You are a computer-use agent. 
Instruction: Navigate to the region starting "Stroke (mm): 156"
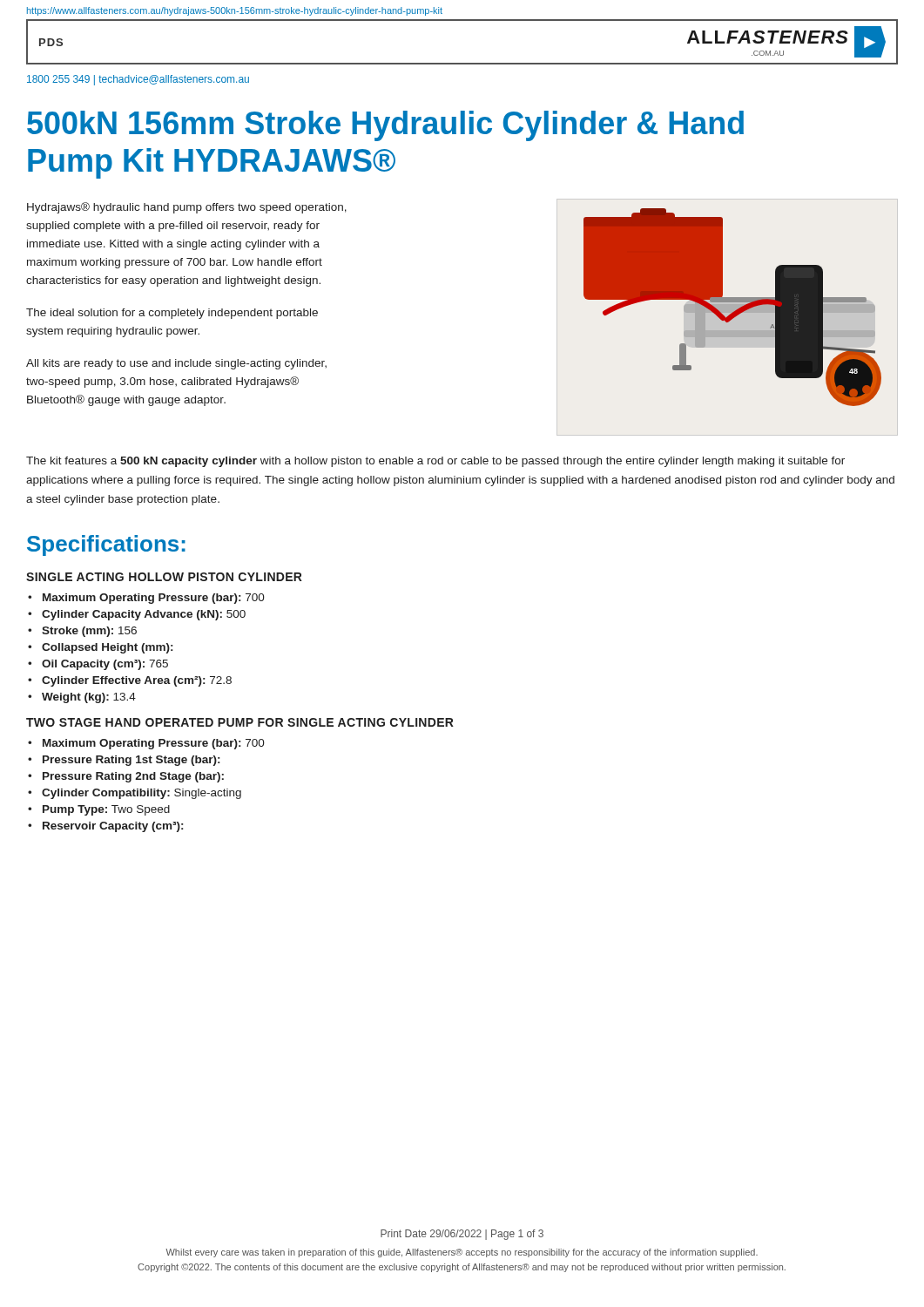tap(89, 630)
